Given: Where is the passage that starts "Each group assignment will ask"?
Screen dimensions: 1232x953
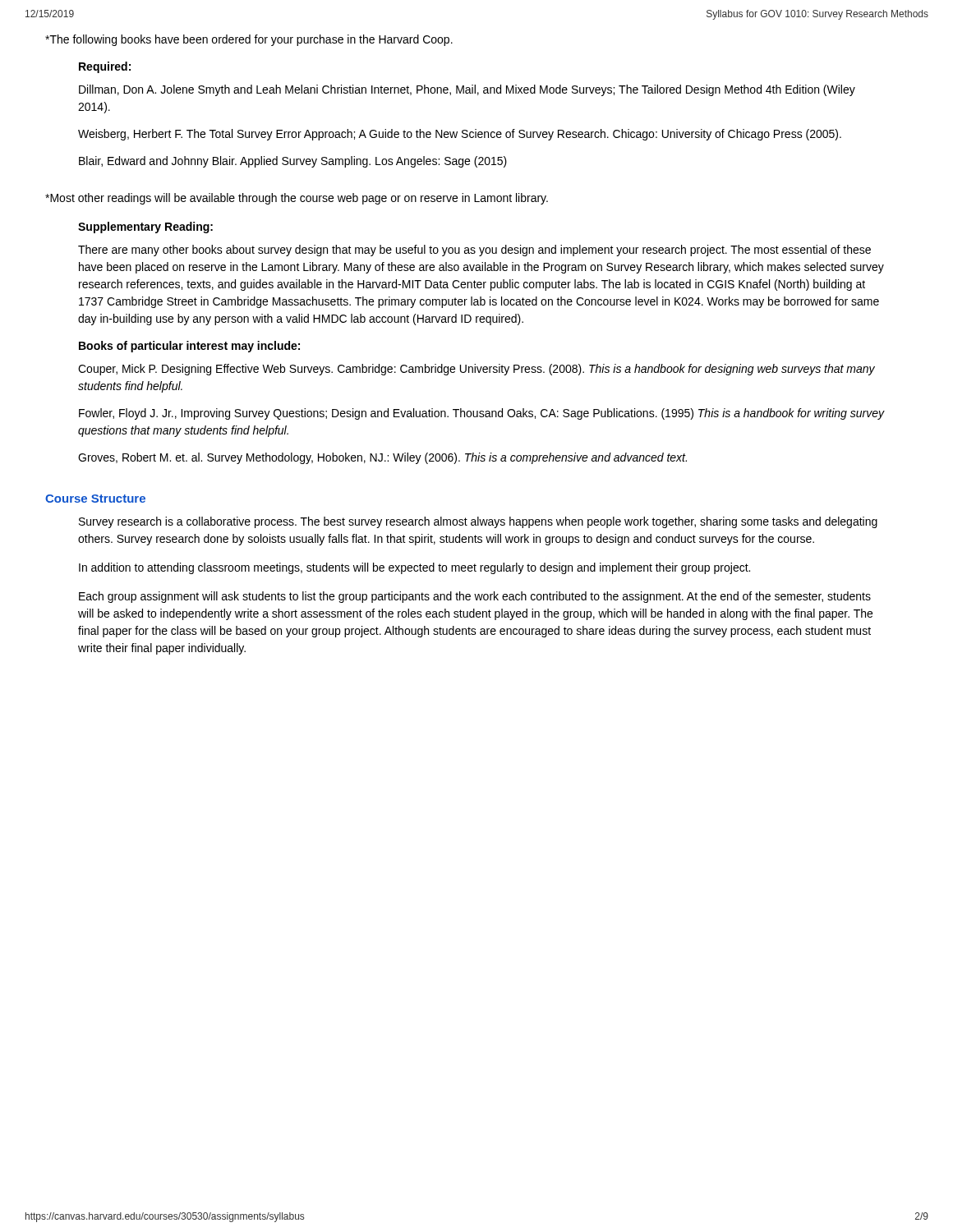Looking at the screenshot, I should (x=483, y=623).
